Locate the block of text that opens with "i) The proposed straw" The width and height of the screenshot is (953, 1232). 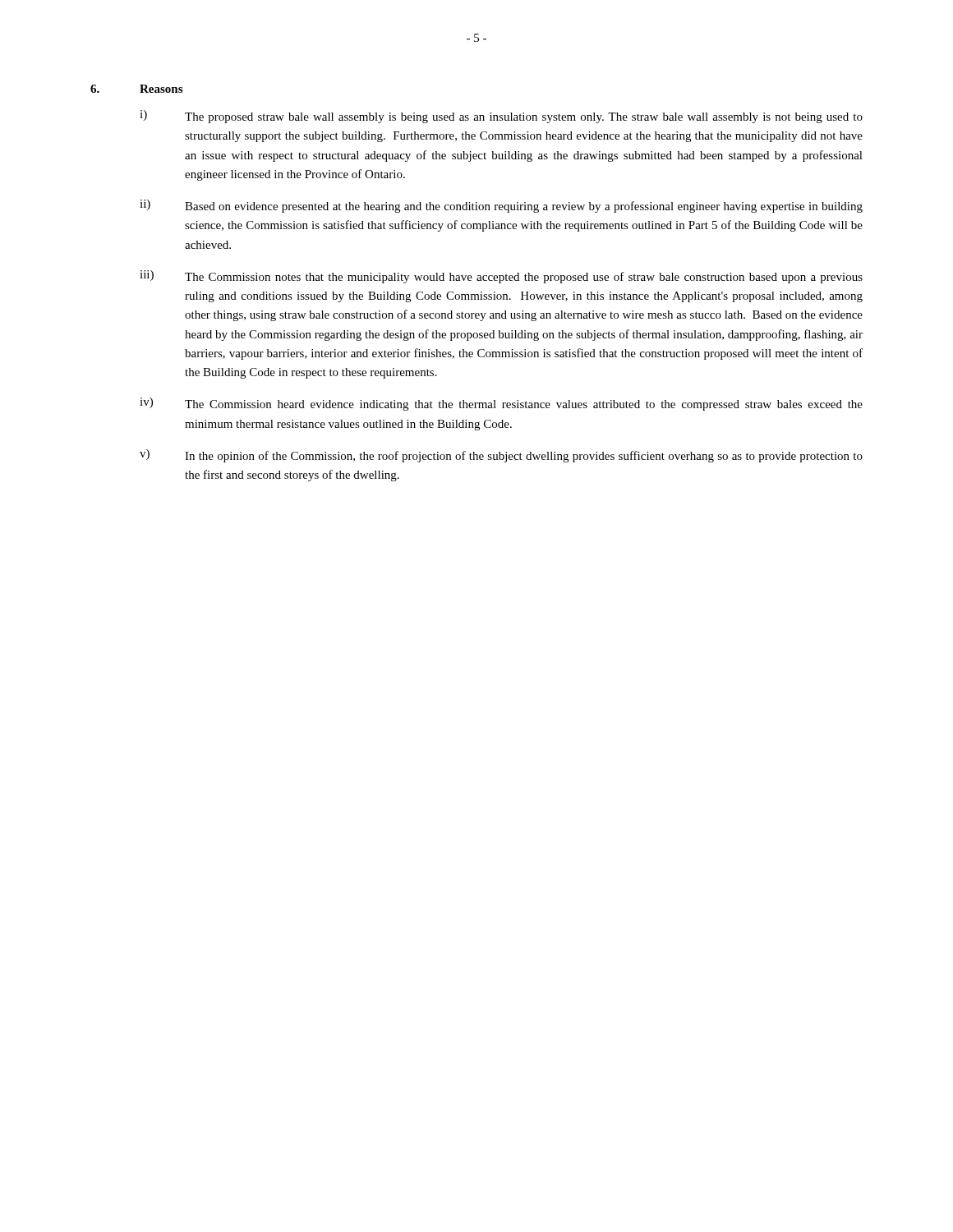tap(501, 146)
